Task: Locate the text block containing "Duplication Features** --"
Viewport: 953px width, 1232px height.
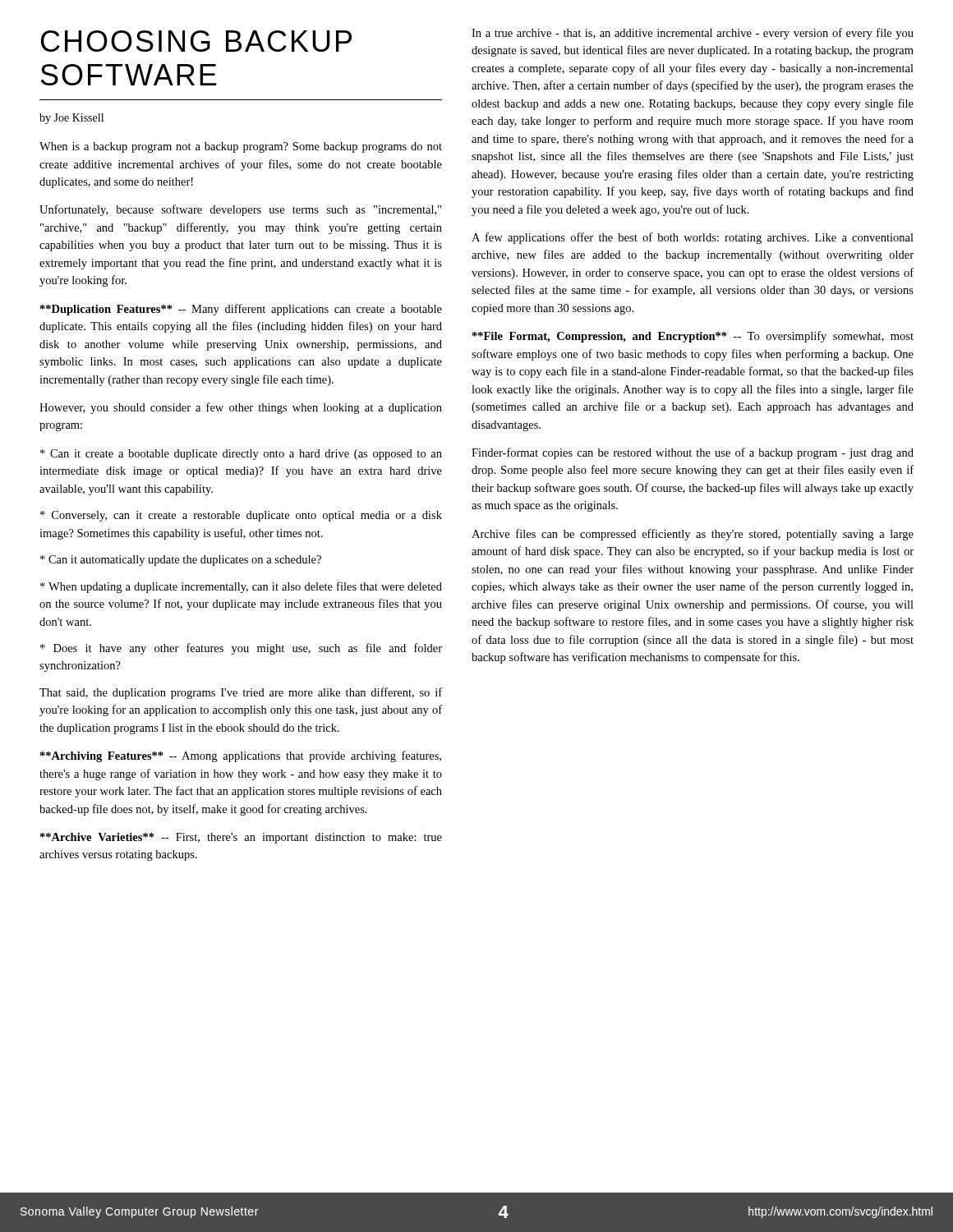Action: tap(241, 344)
